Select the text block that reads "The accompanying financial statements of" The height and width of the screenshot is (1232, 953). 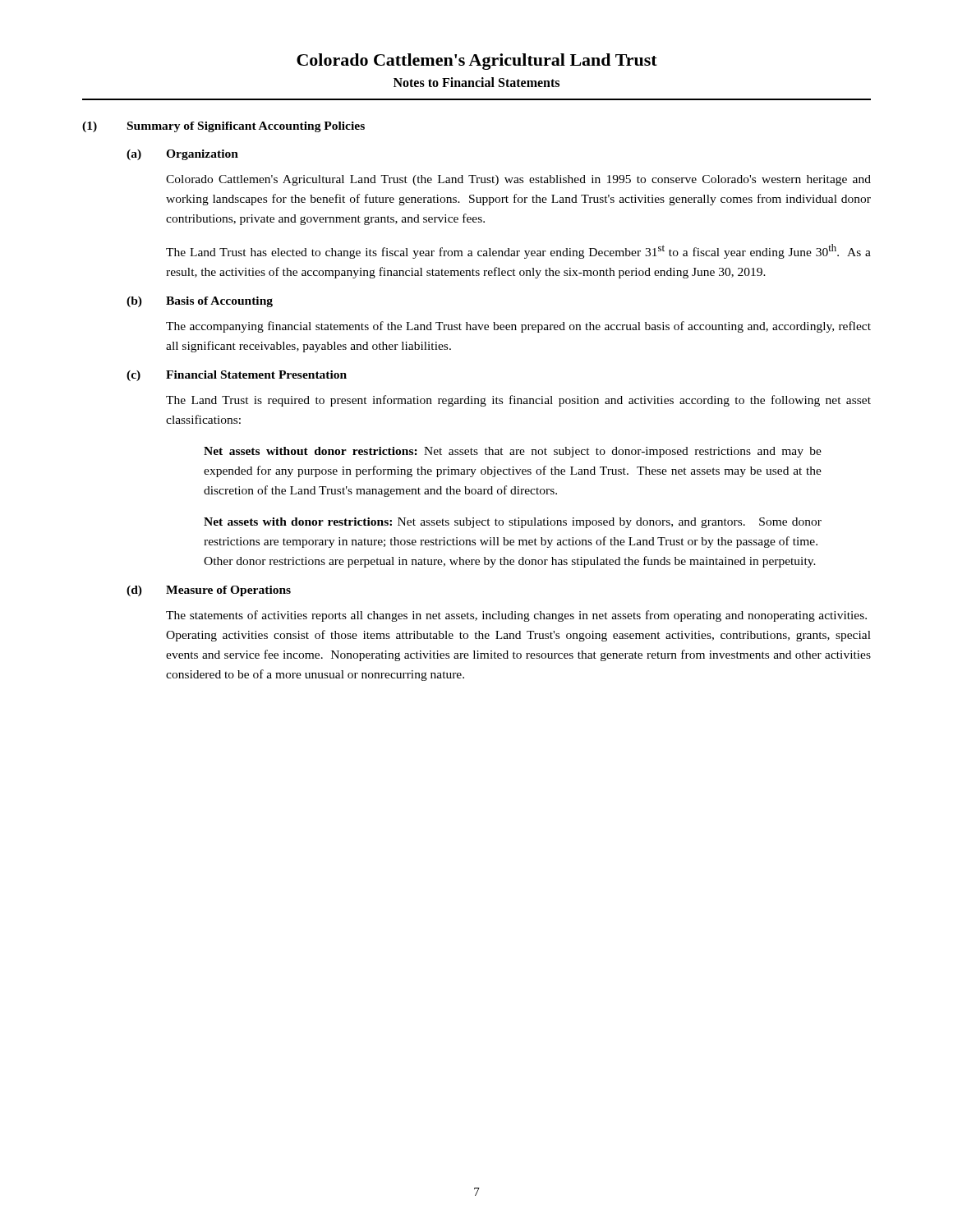pos(518,336)
